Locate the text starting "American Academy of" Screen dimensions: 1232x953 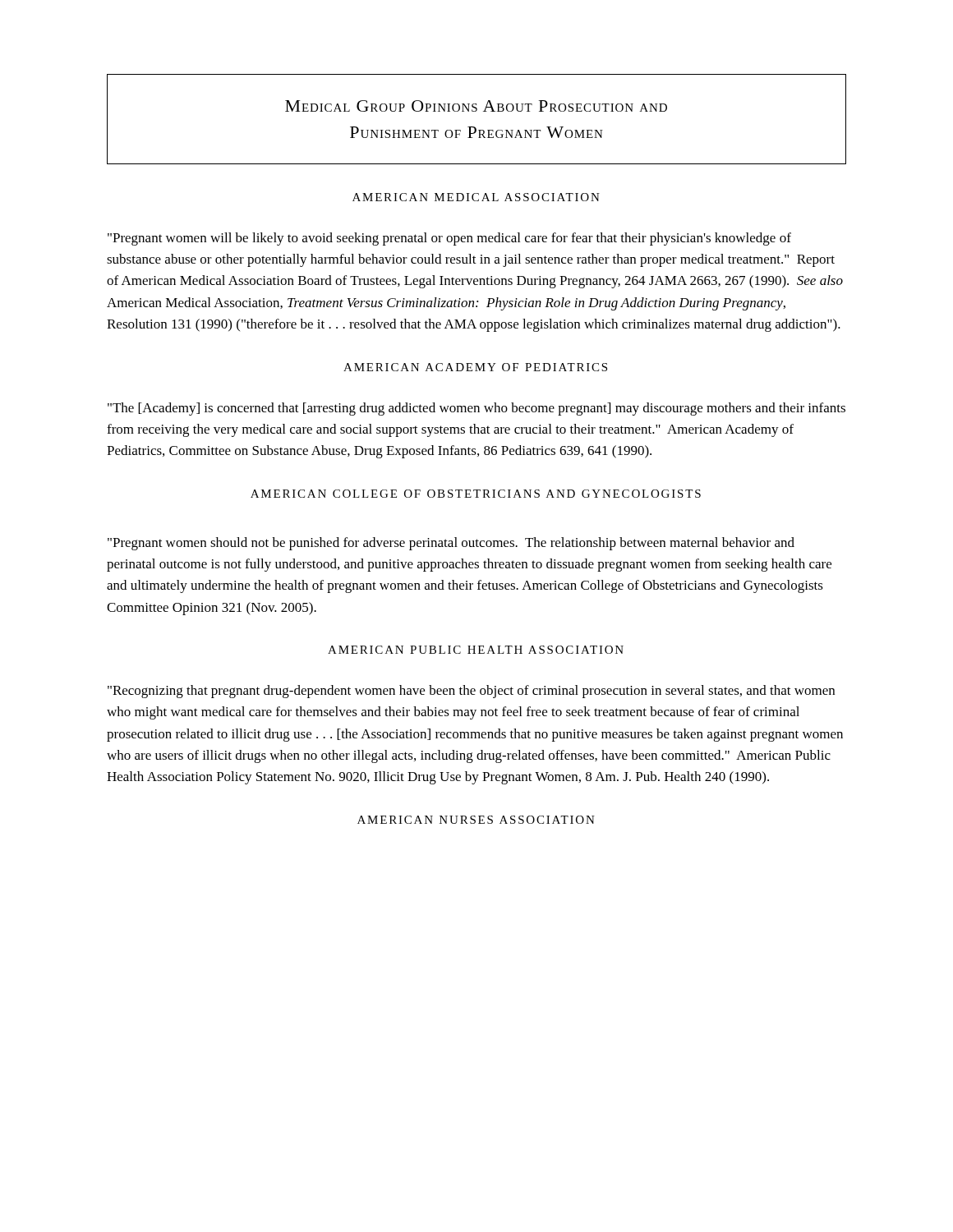click(x=476, y=367)
